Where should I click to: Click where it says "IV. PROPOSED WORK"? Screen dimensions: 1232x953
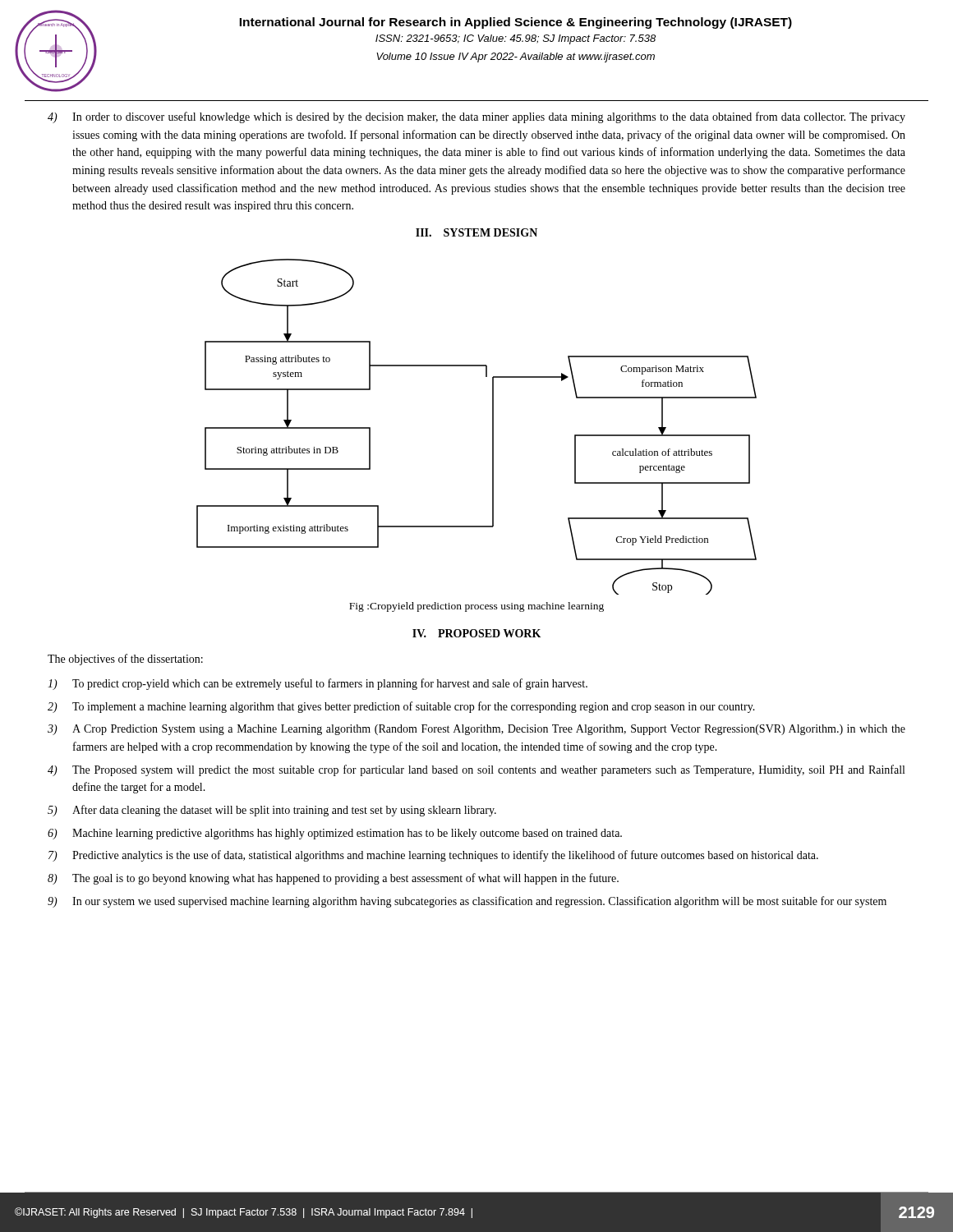(x=476, y=634)
